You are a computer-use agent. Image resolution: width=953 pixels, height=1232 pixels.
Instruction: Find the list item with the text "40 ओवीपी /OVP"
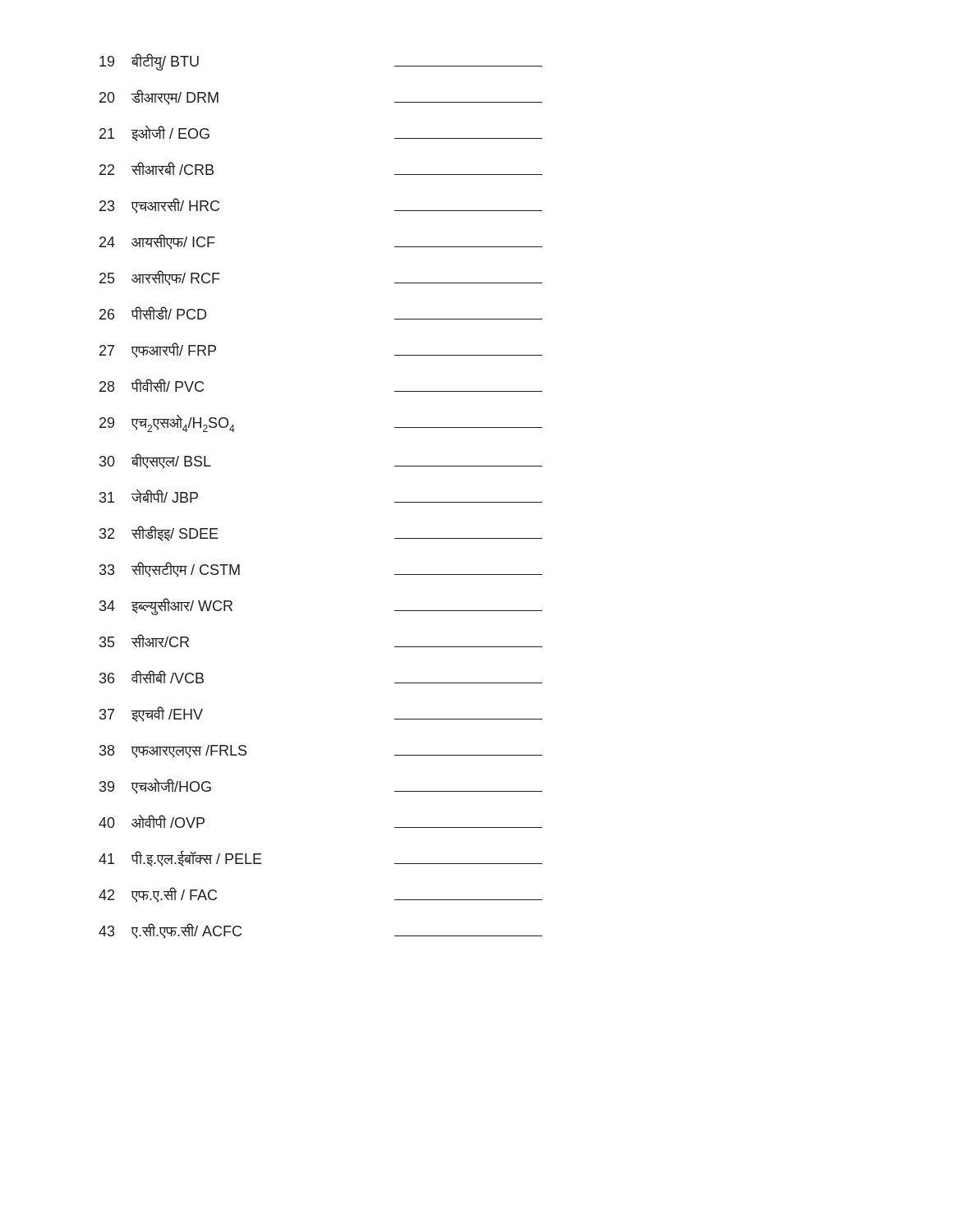click(x=172, y=821)
